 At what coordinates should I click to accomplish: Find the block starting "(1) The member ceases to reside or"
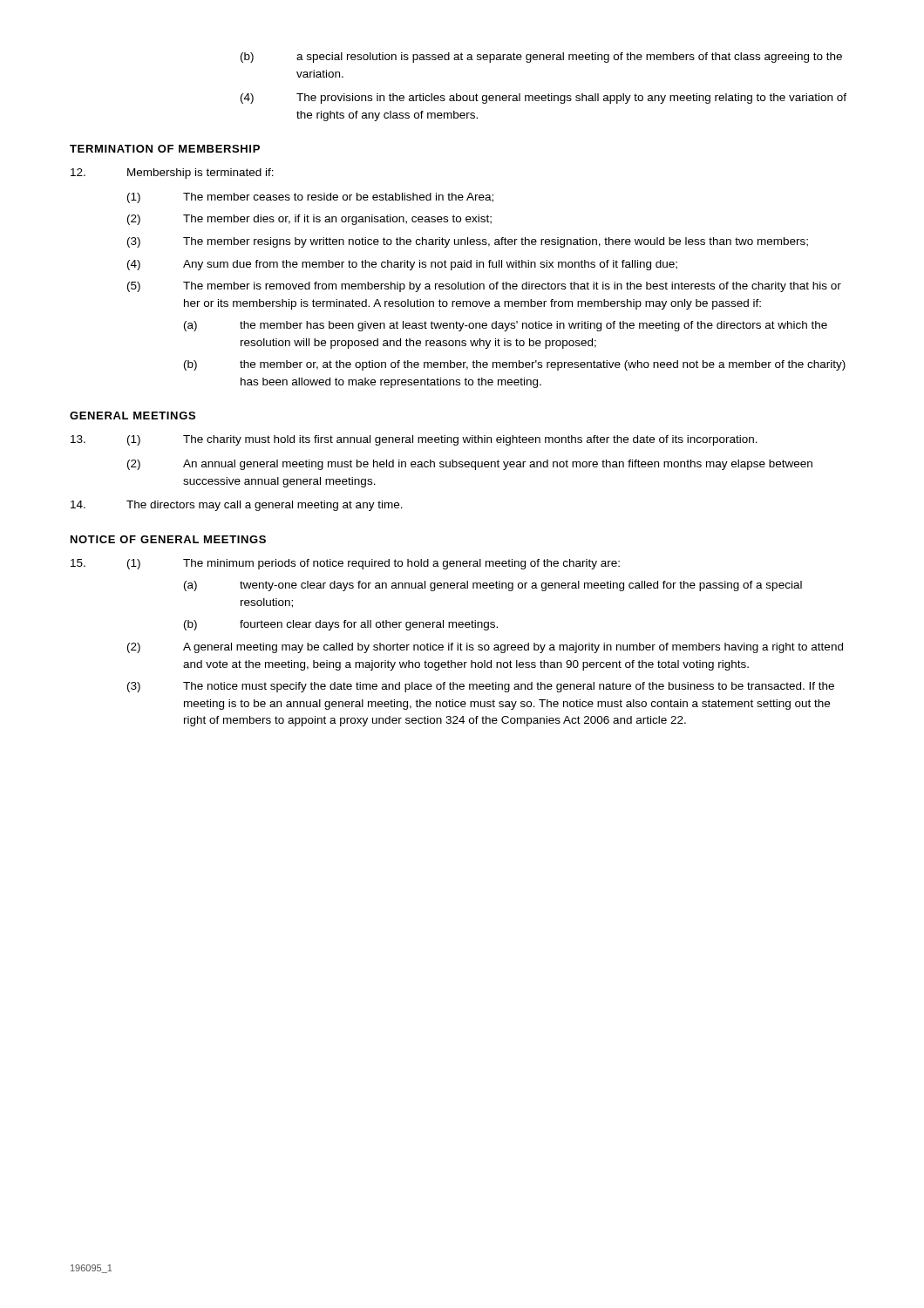click(x=490, y=197)
